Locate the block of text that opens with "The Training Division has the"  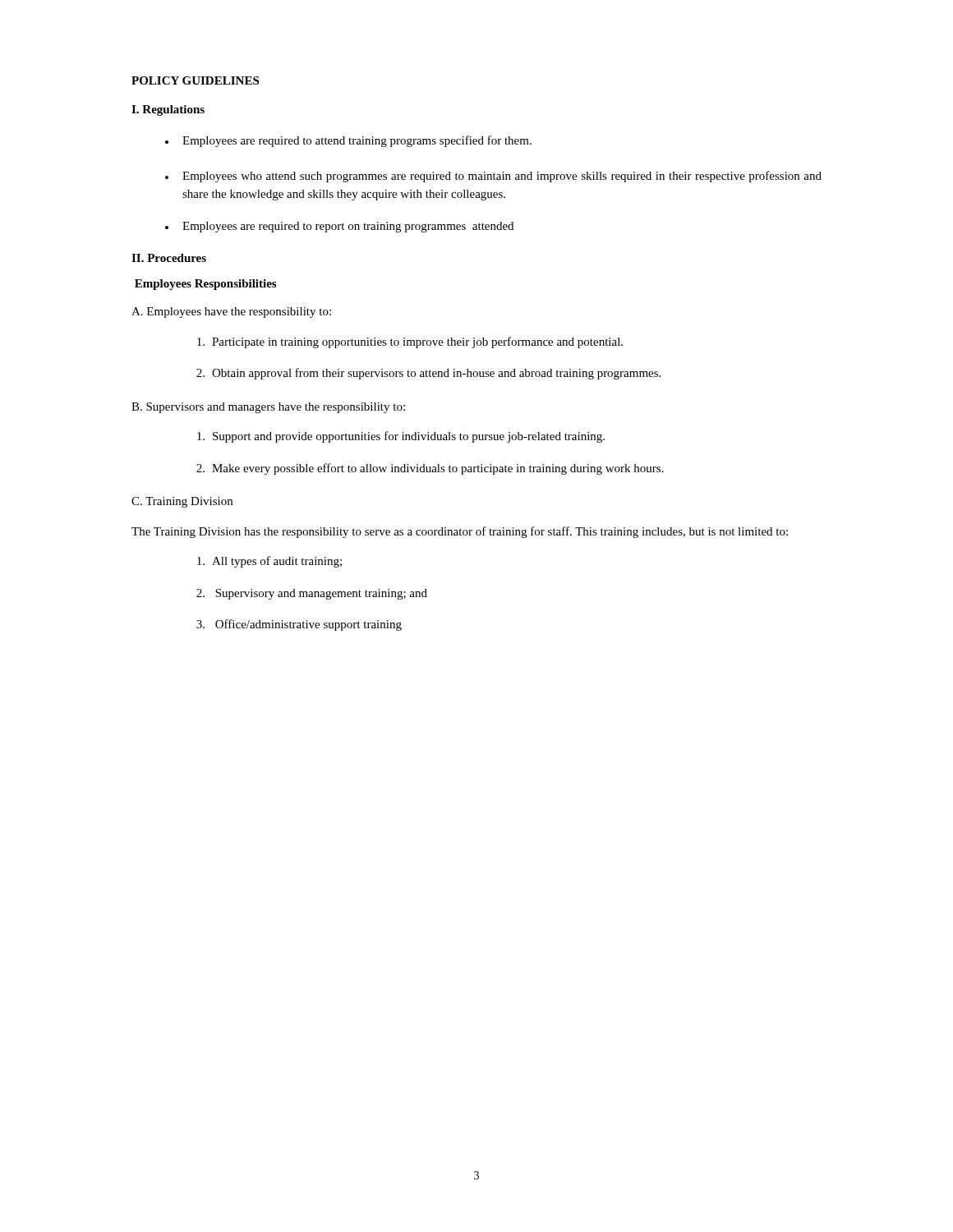(460, 531)
